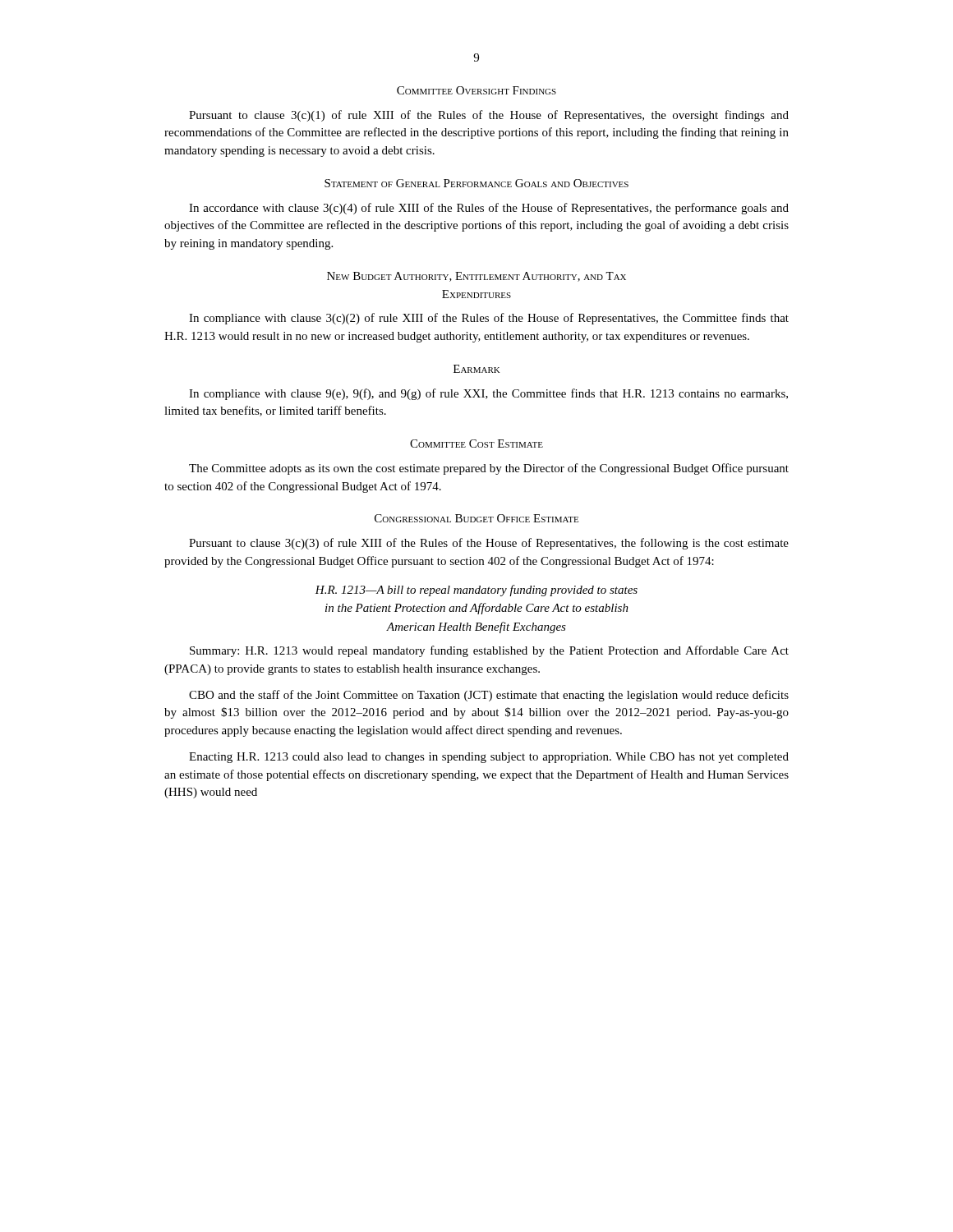Find the block on this page that starts "In accordance with clause 3(c)(4) of rule"
The width and height of the screenshot is (953, 1232).
tap(476, 225)
